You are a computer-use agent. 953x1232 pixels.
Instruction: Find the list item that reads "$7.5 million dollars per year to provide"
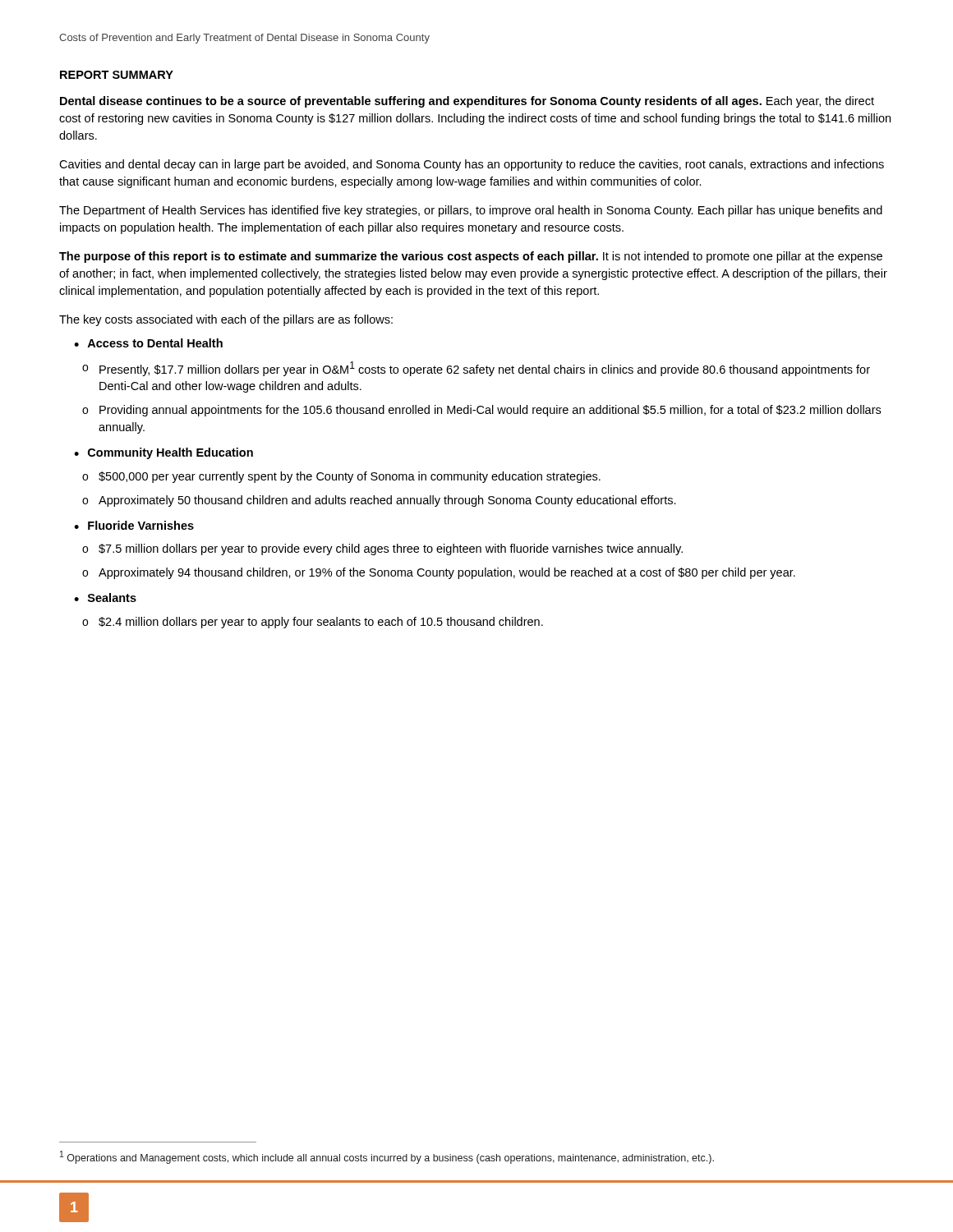(391, 549)
